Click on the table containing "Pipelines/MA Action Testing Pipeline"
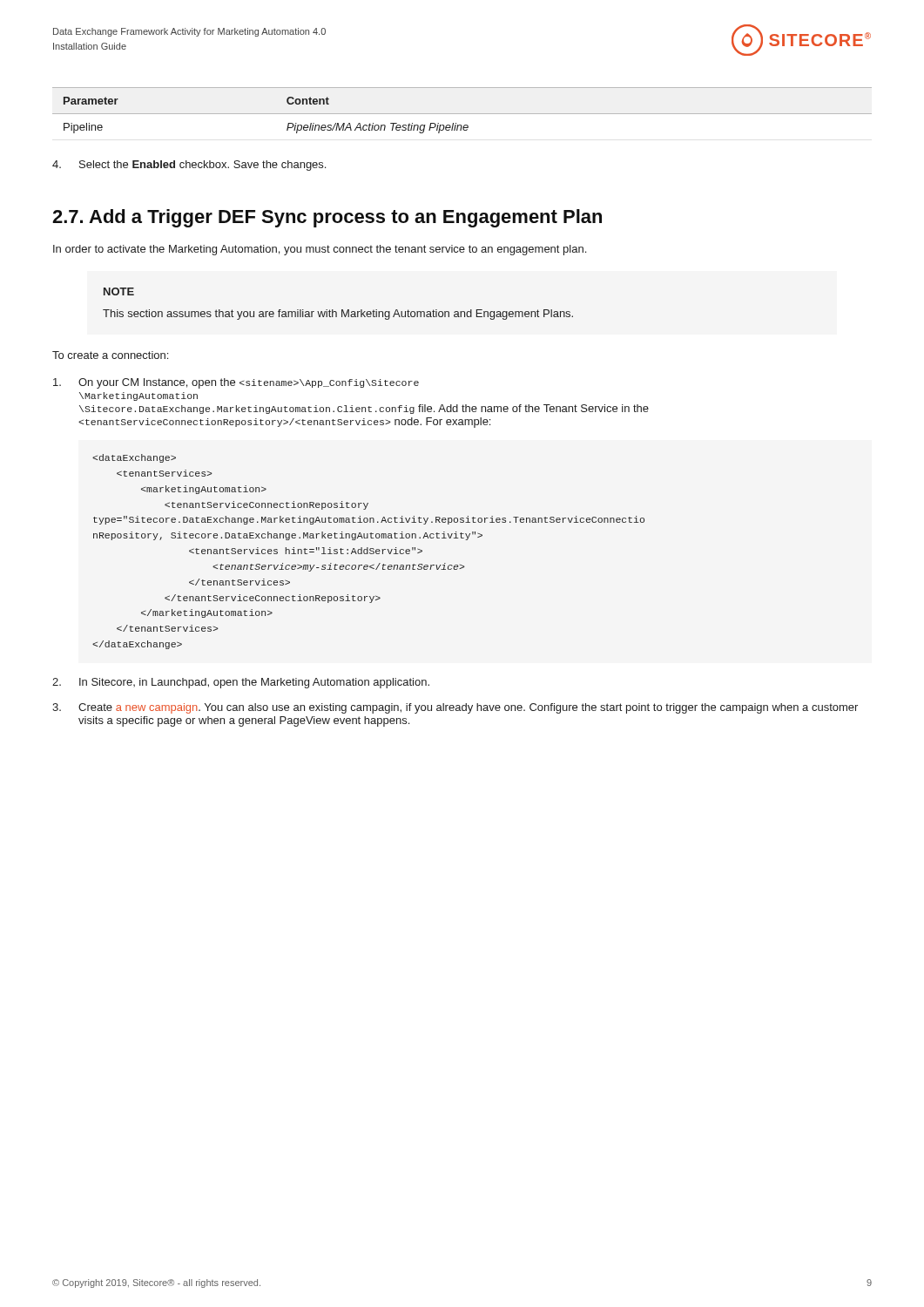The width and height of the screenshot is (924, 1307). [462, 114]
